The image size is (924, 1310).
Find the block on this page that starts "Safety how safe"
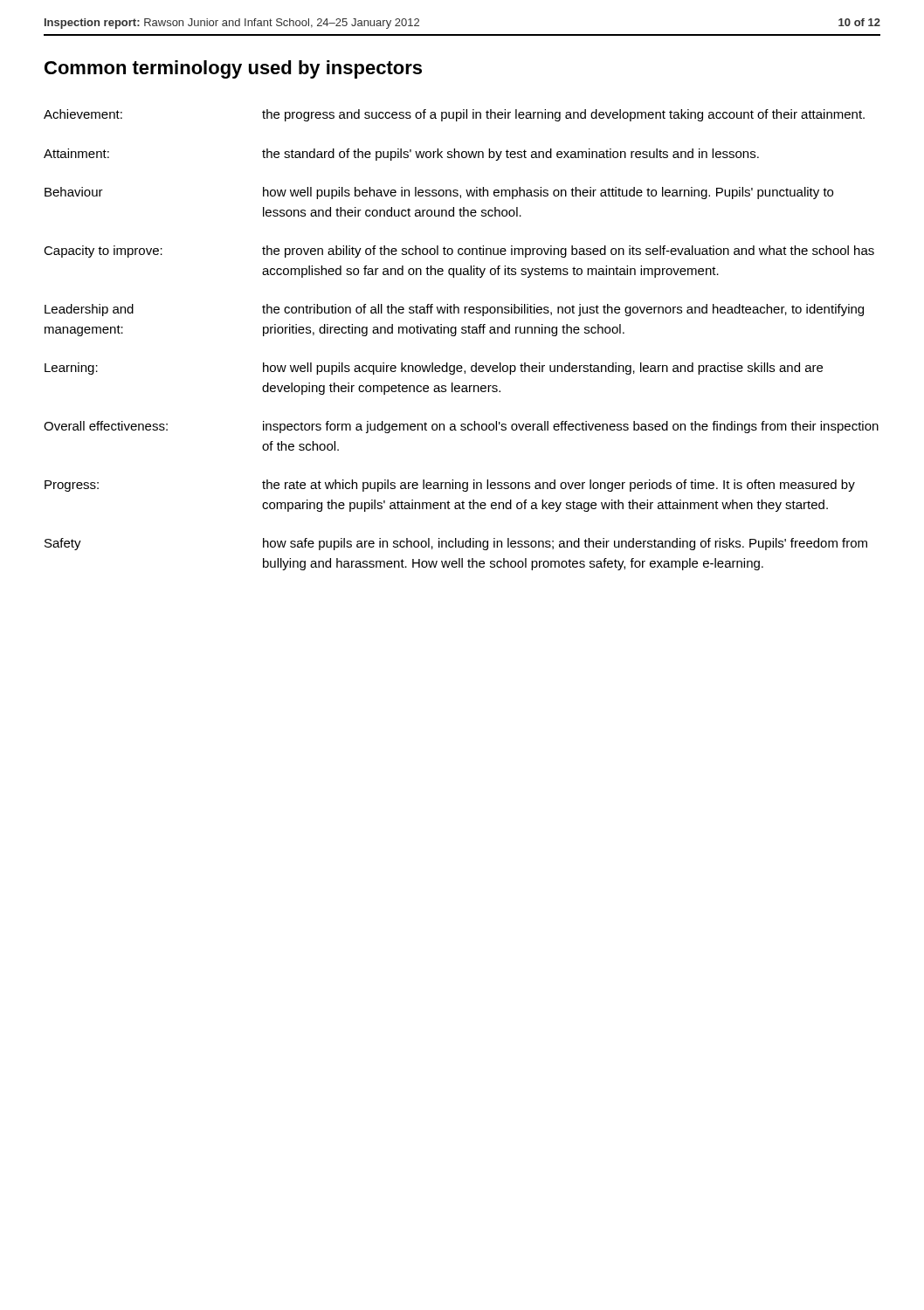[462, 553]
